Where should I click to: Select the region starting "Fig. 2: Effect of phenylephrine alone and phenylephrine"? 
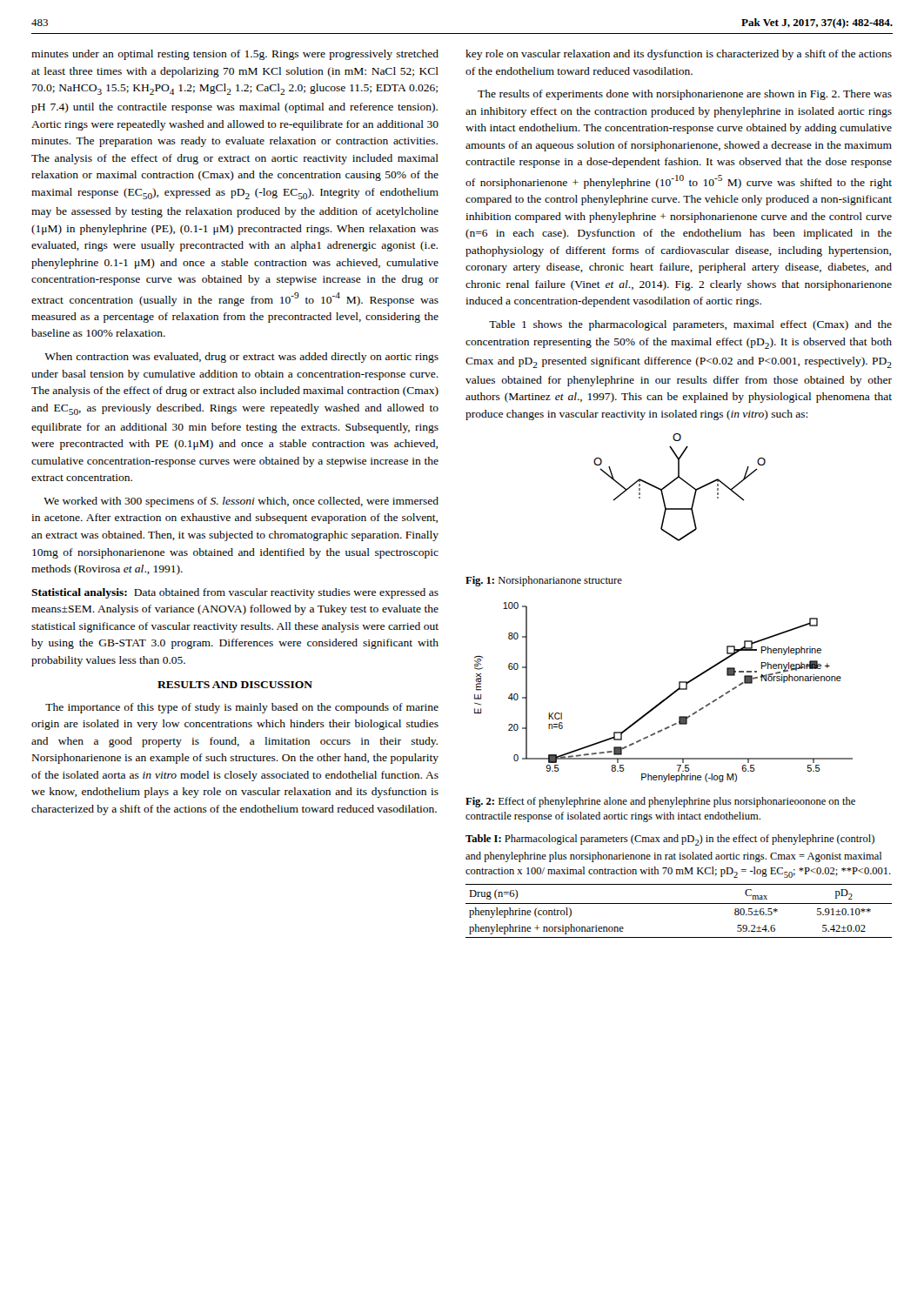click(x=661, y=809)
